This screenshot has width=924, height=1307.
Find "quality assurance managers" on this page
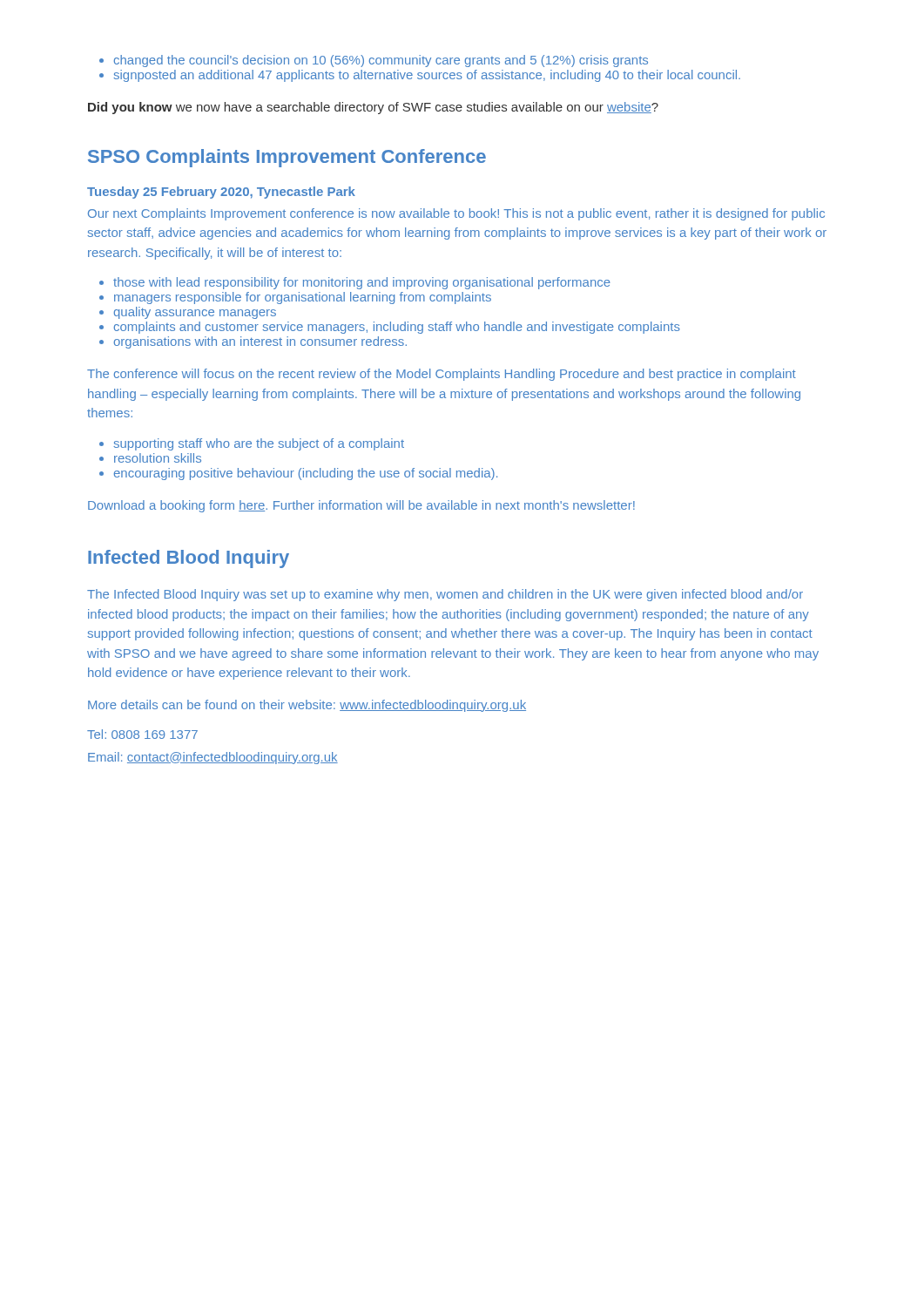195,312
